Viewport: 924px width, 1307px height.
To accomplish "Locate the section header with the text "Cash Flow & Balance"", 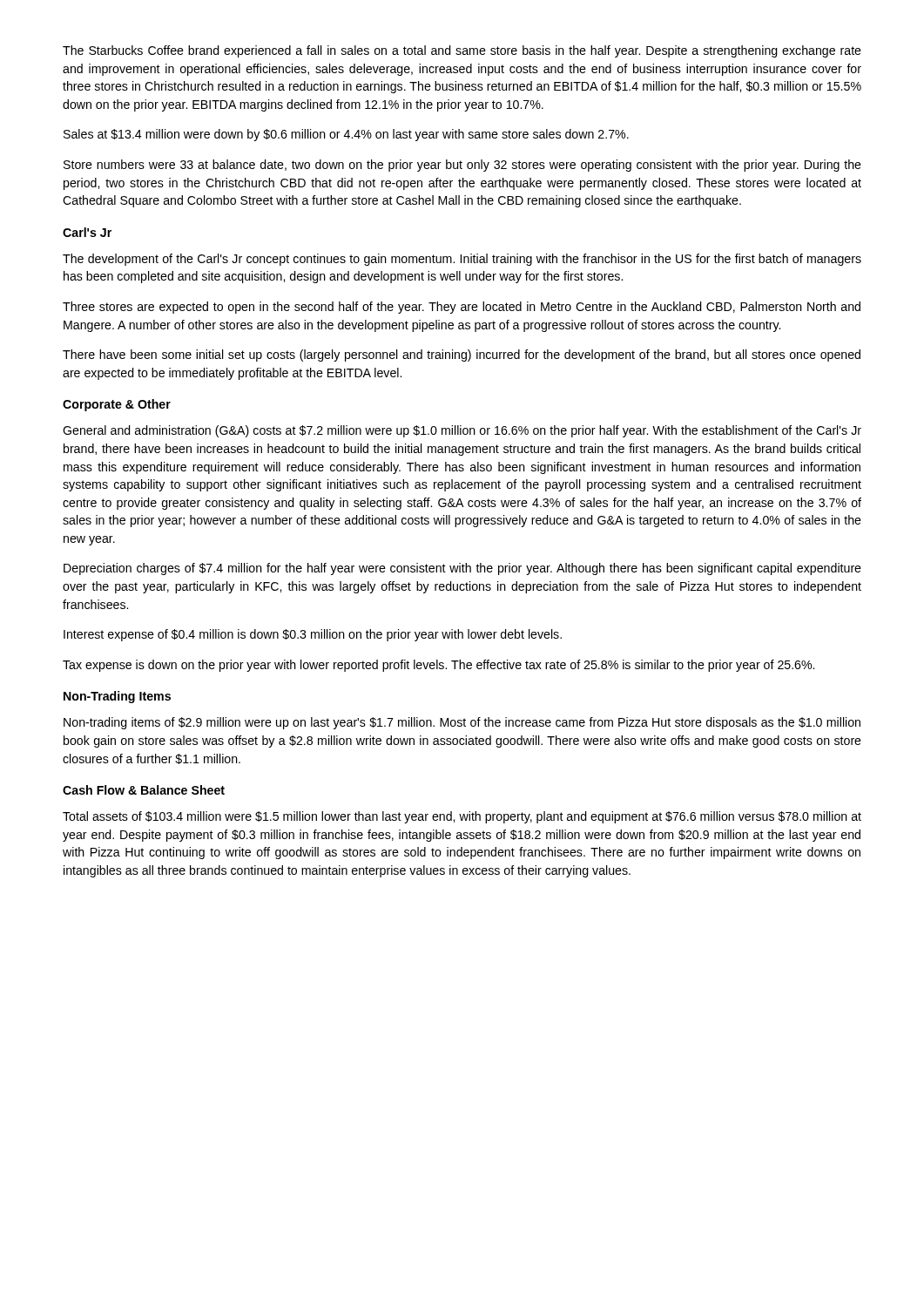I will [144, 790].
